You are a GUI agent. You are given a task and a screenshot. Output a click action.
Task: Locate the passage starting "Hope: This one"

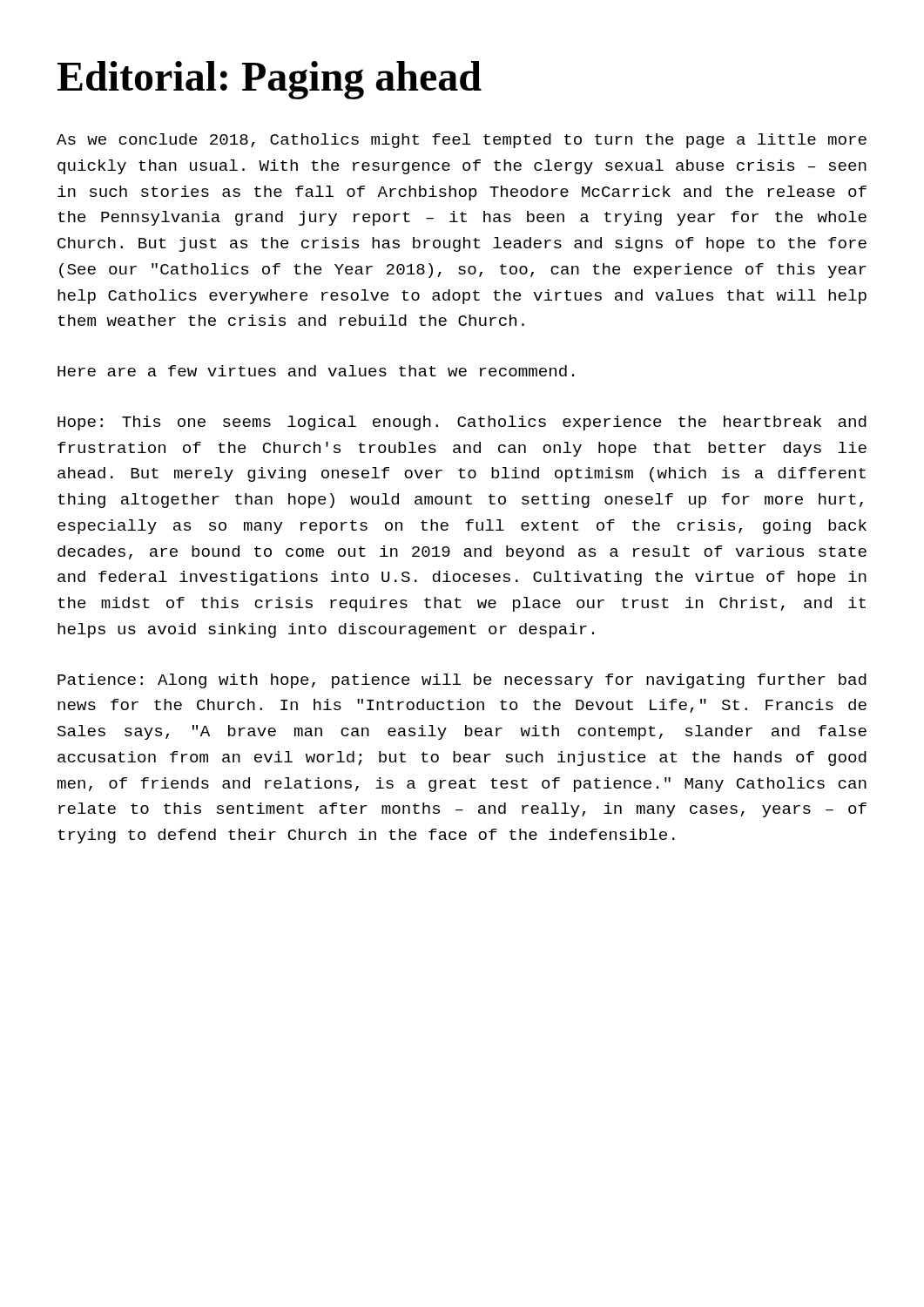pos(462,526)
